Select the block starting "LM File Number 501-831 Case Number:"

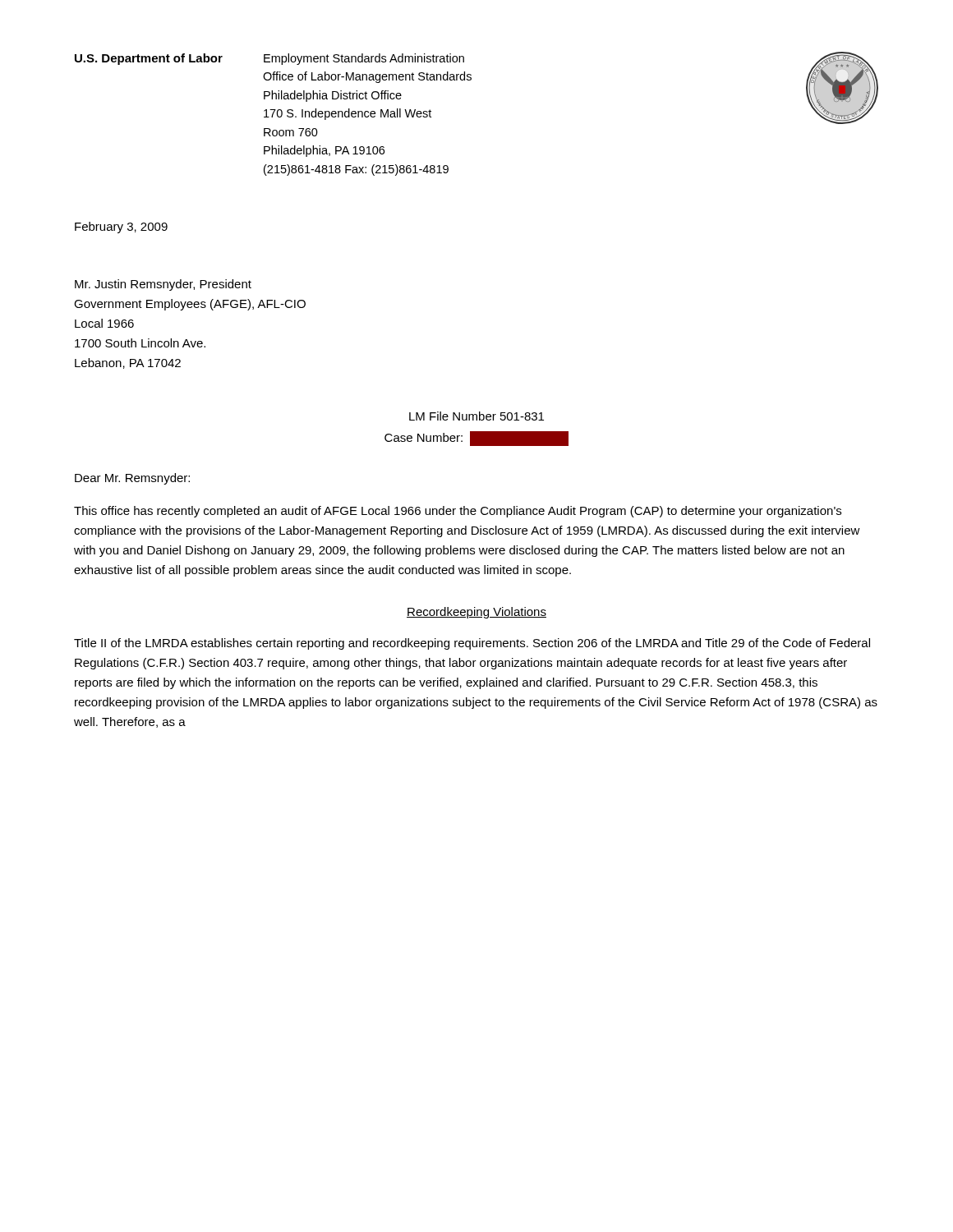[x=476, y=428]
